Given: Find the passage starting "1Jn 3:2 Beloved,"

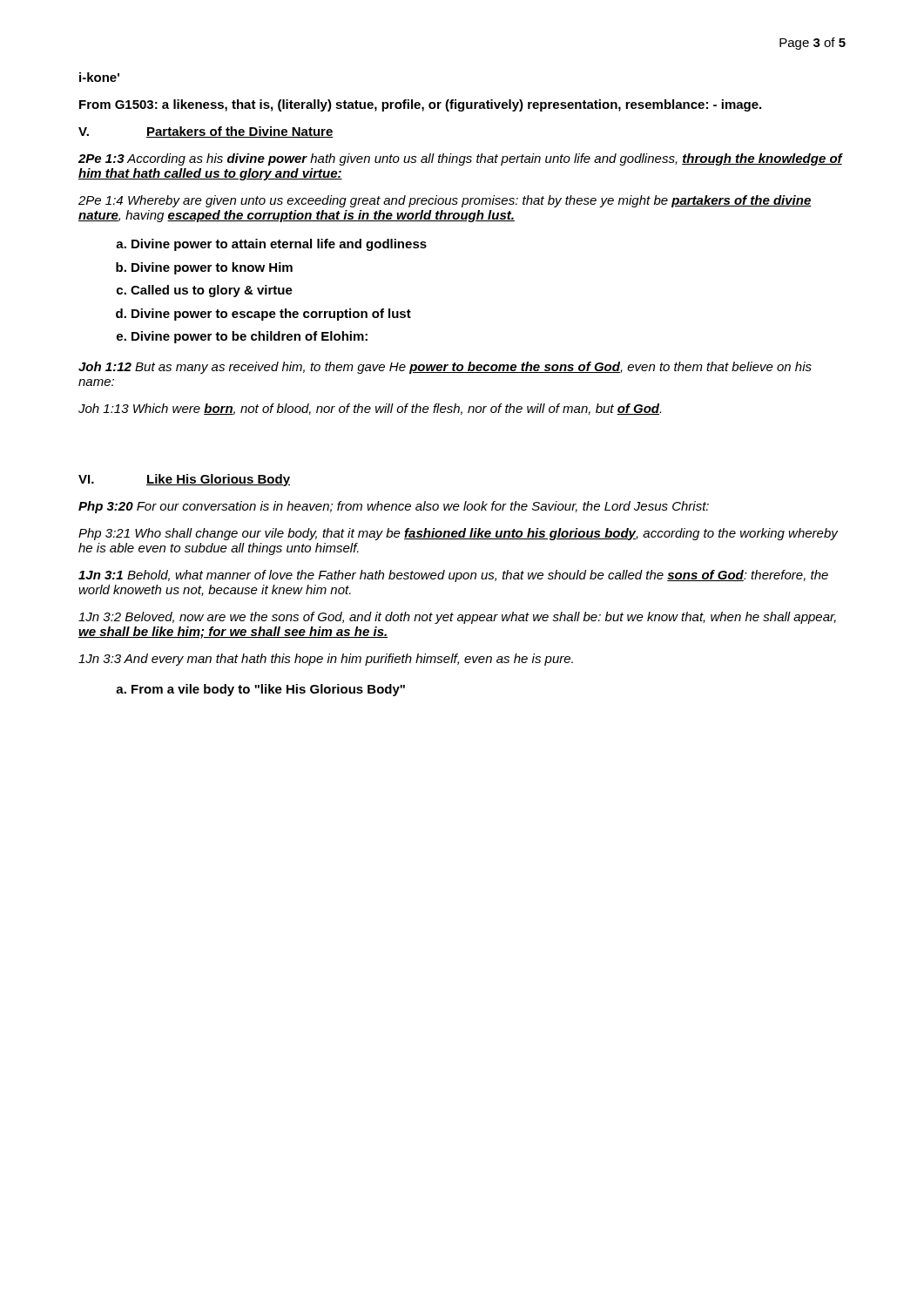Looking at the screenshot, I should (x=458, y=623).
